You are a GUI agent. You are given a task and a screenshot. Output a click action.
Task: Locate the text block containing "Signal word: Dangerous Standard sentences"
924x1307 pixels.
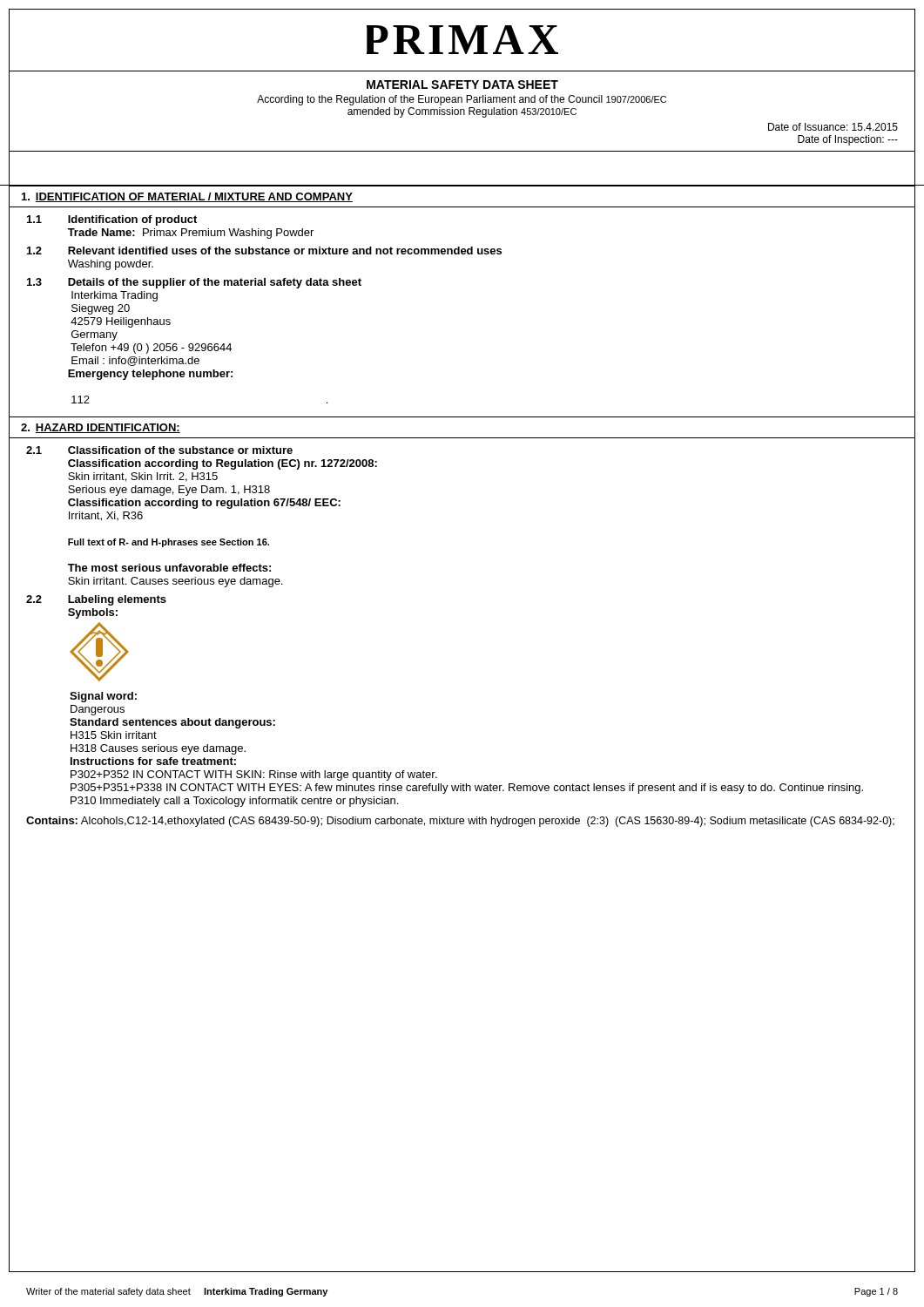[x=103, y=697]
